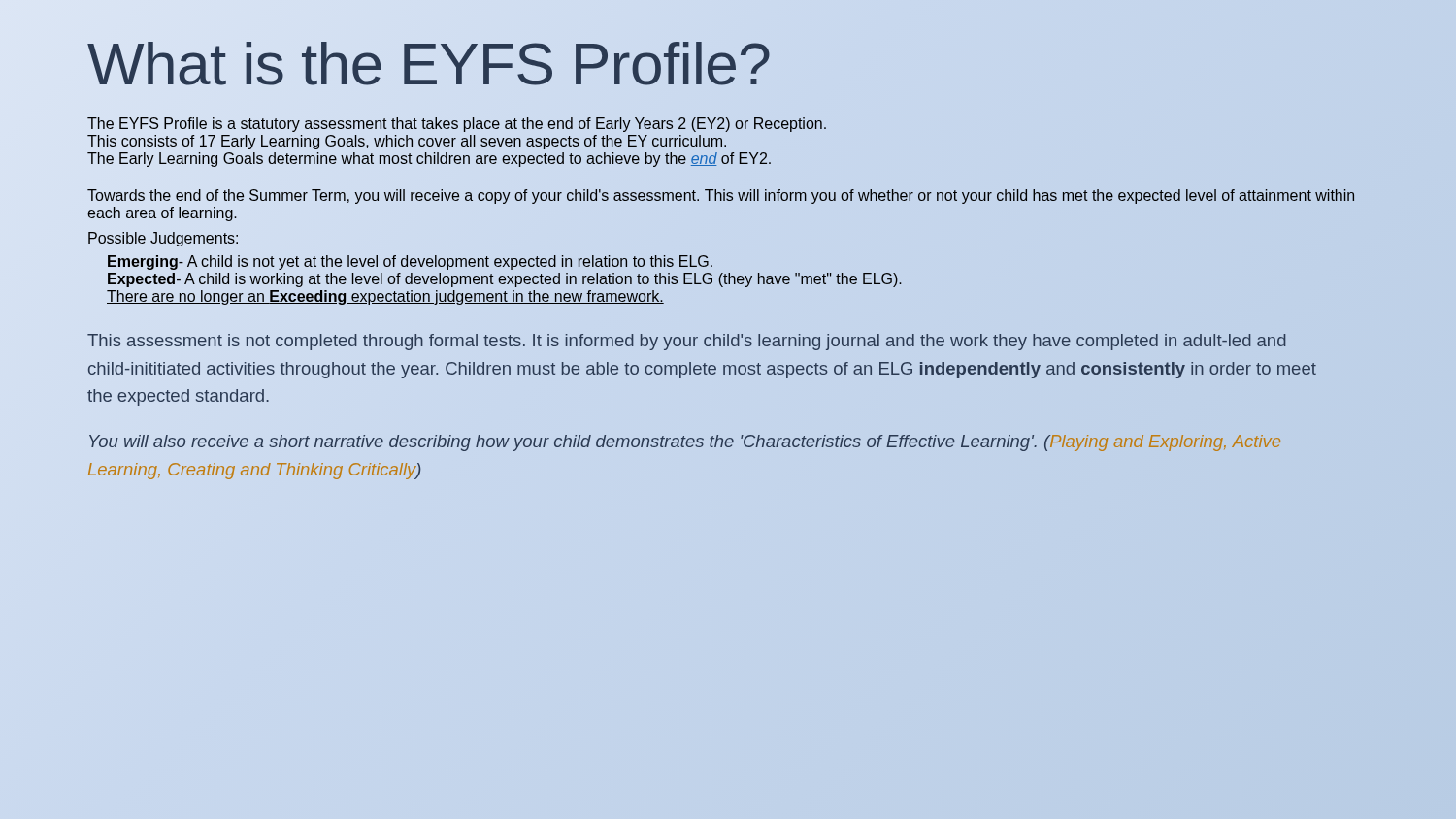Where is the passage that starts "You will also receive a short"?

(x=684, y=455)
